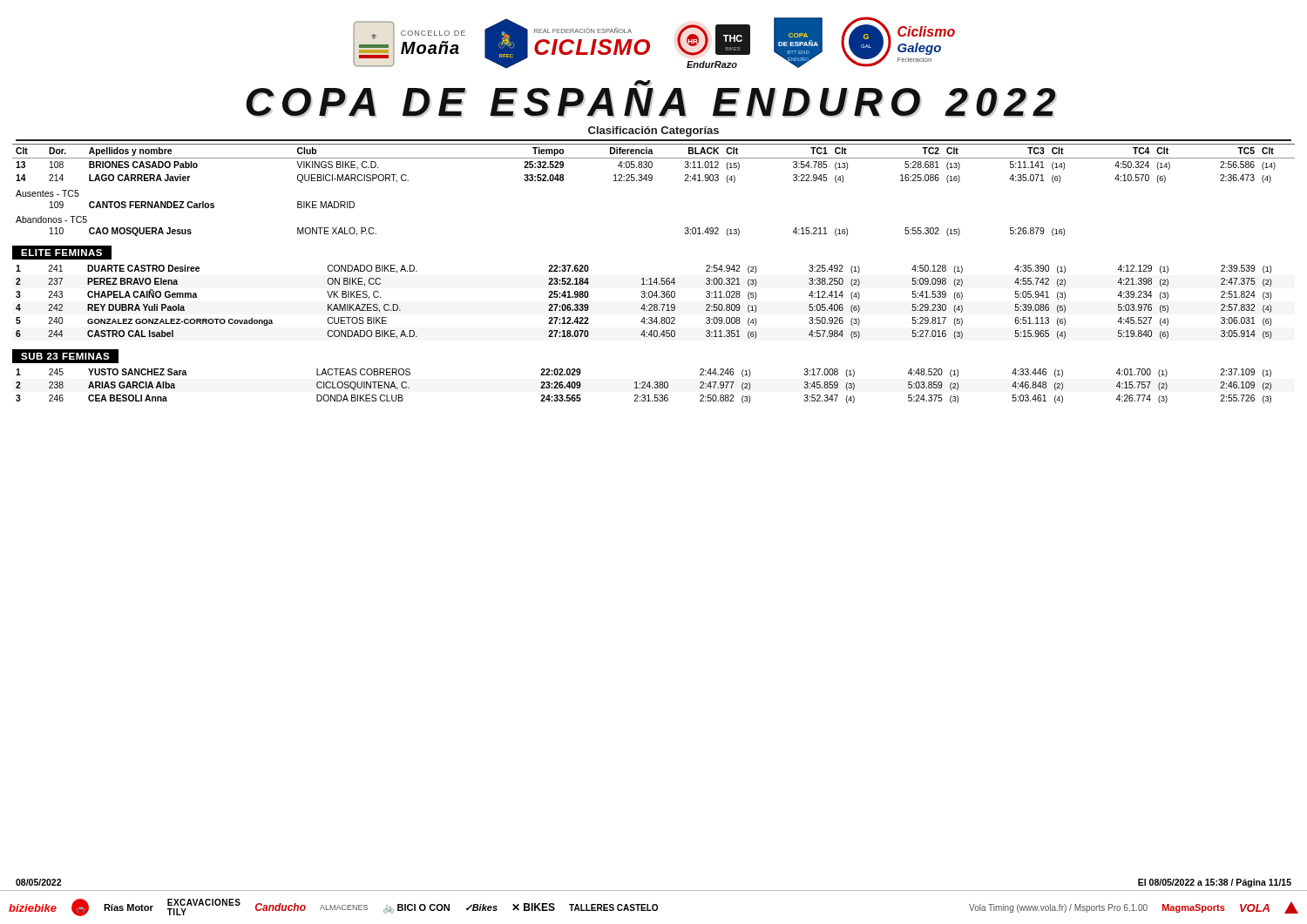Screen dimensions: 924x1307
Task: Locate the logo
Action: click(x=654, y=41)
